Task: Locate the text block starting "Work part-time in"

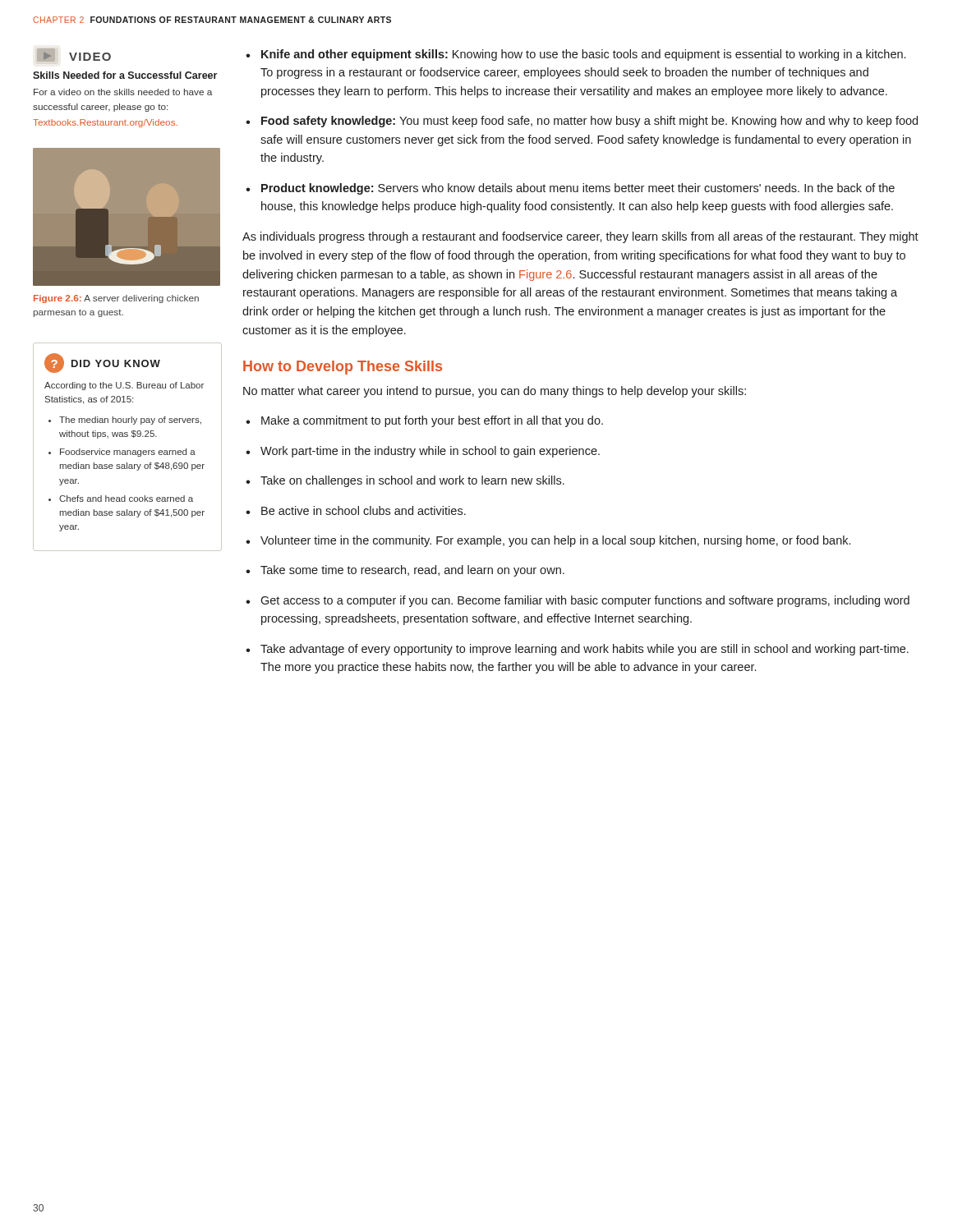Action: 431,451
